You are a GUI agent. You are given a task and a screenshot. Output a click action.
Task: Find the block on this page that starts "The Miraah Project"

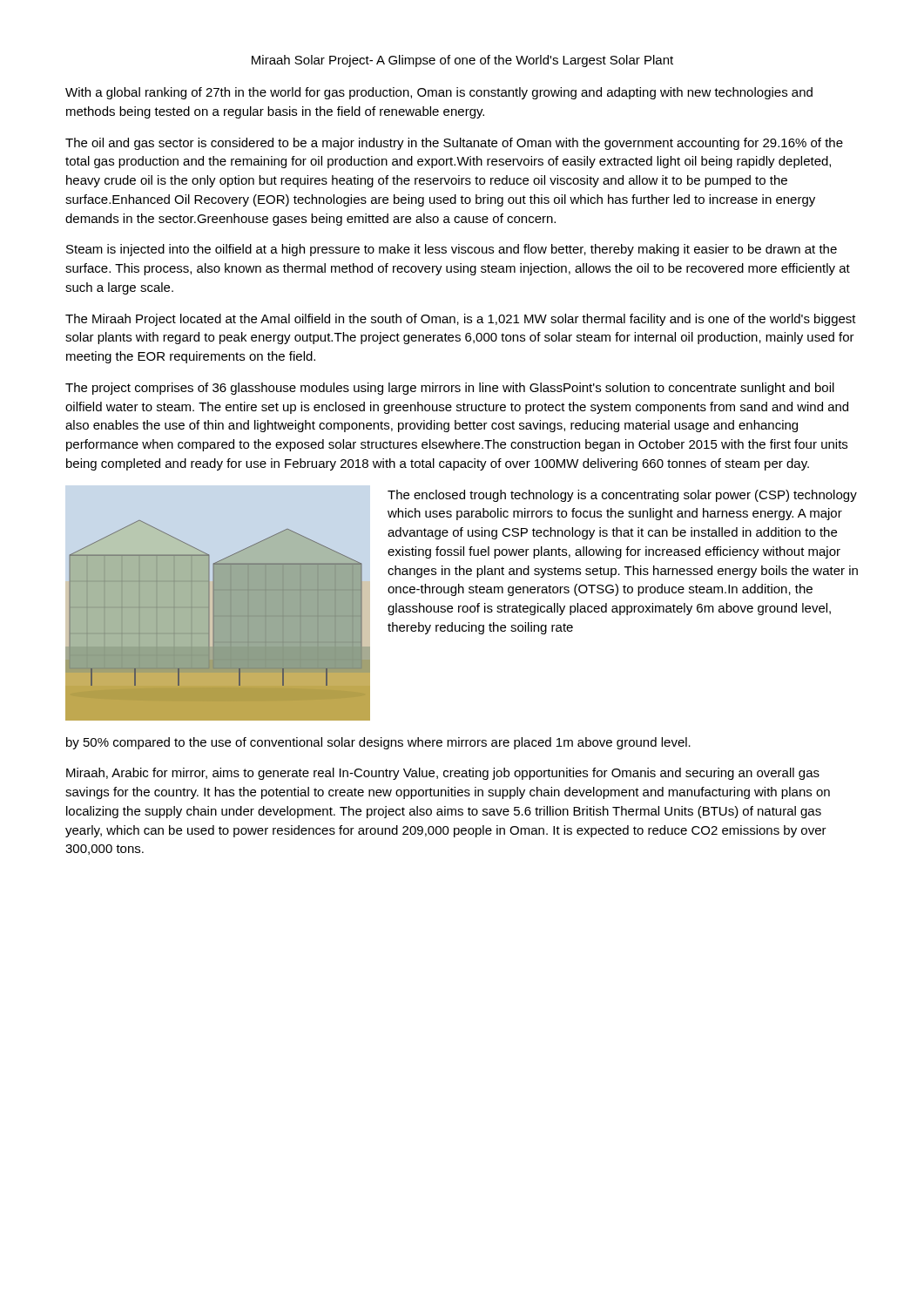click(460, 337)
